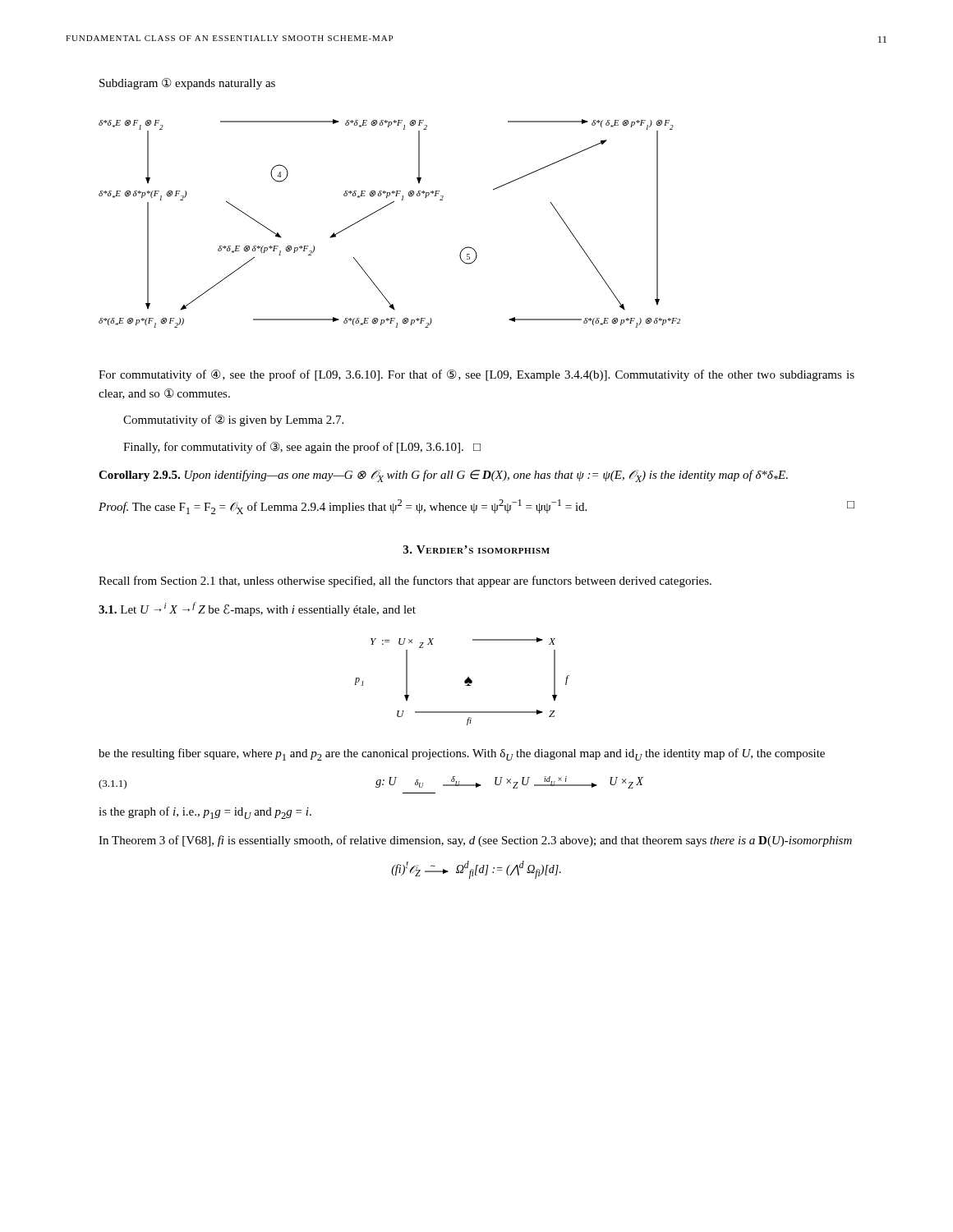Select the text block that reads "Finally, for commutativity of ③,"
The width and height of the screenshot is (953, 1232).
click(302, 446)
